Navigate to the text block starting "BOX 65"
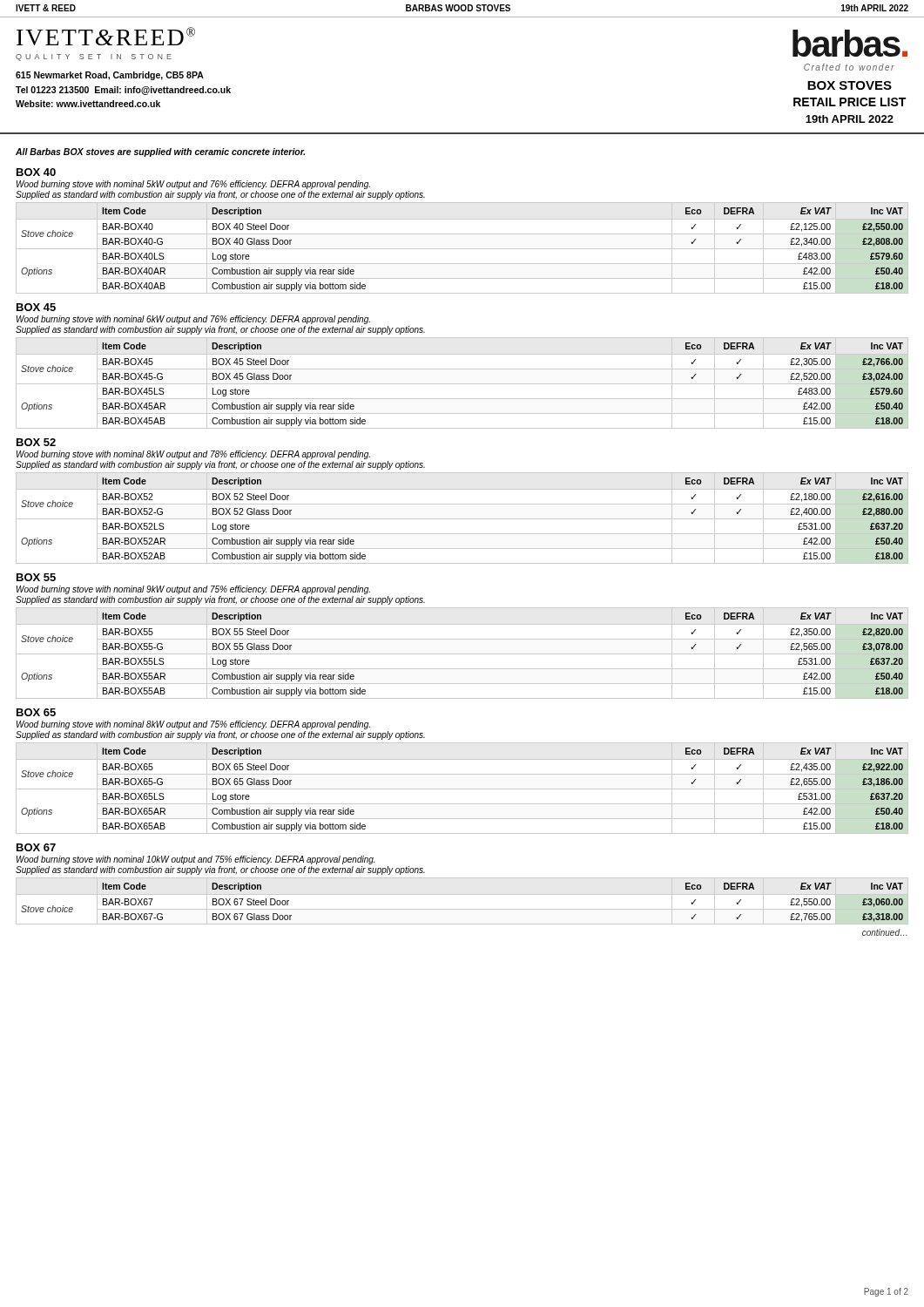 pos(36,712)
